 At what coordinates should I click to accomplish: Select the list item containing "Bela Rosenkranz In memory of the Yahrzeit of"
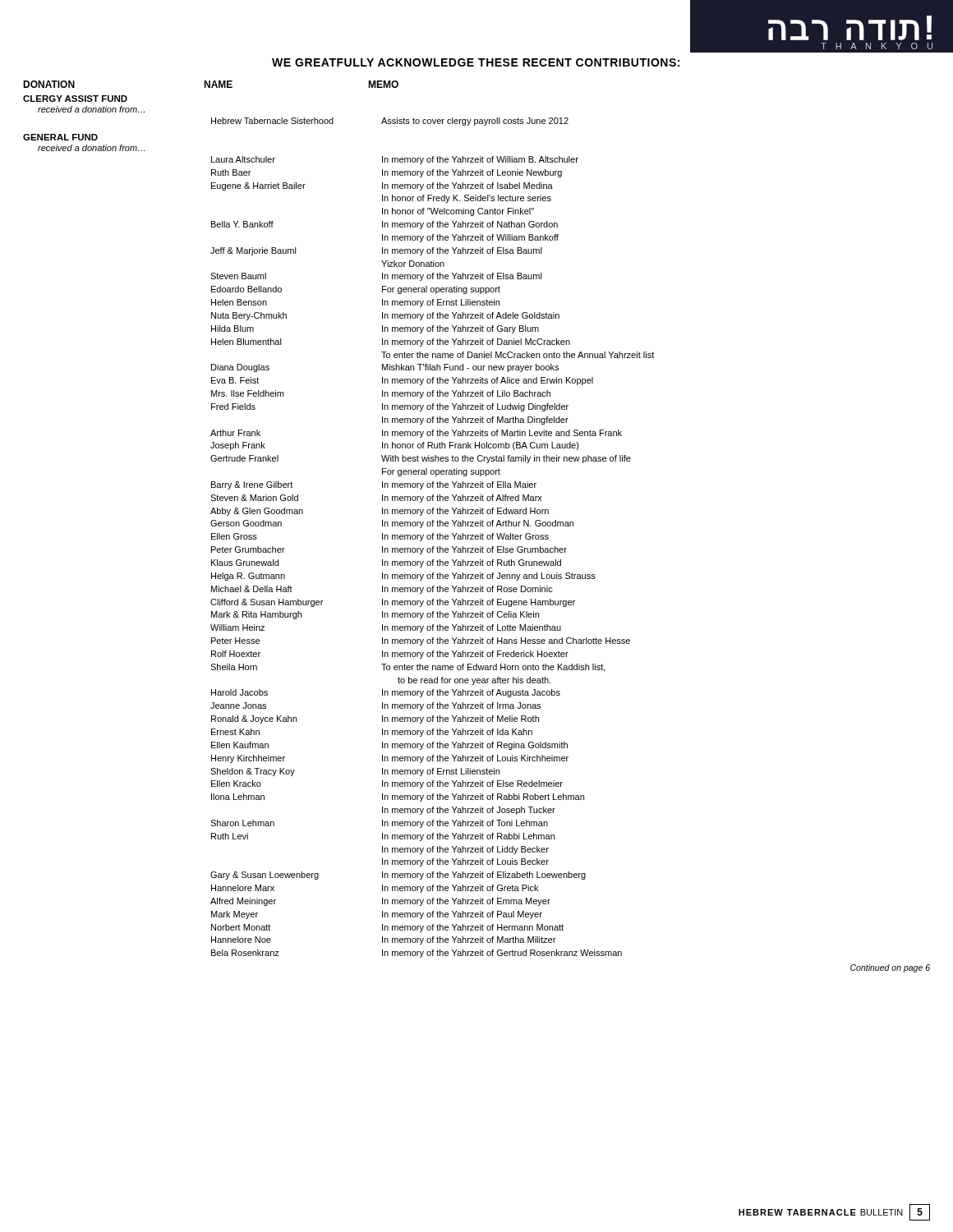[x=476, y=953]
